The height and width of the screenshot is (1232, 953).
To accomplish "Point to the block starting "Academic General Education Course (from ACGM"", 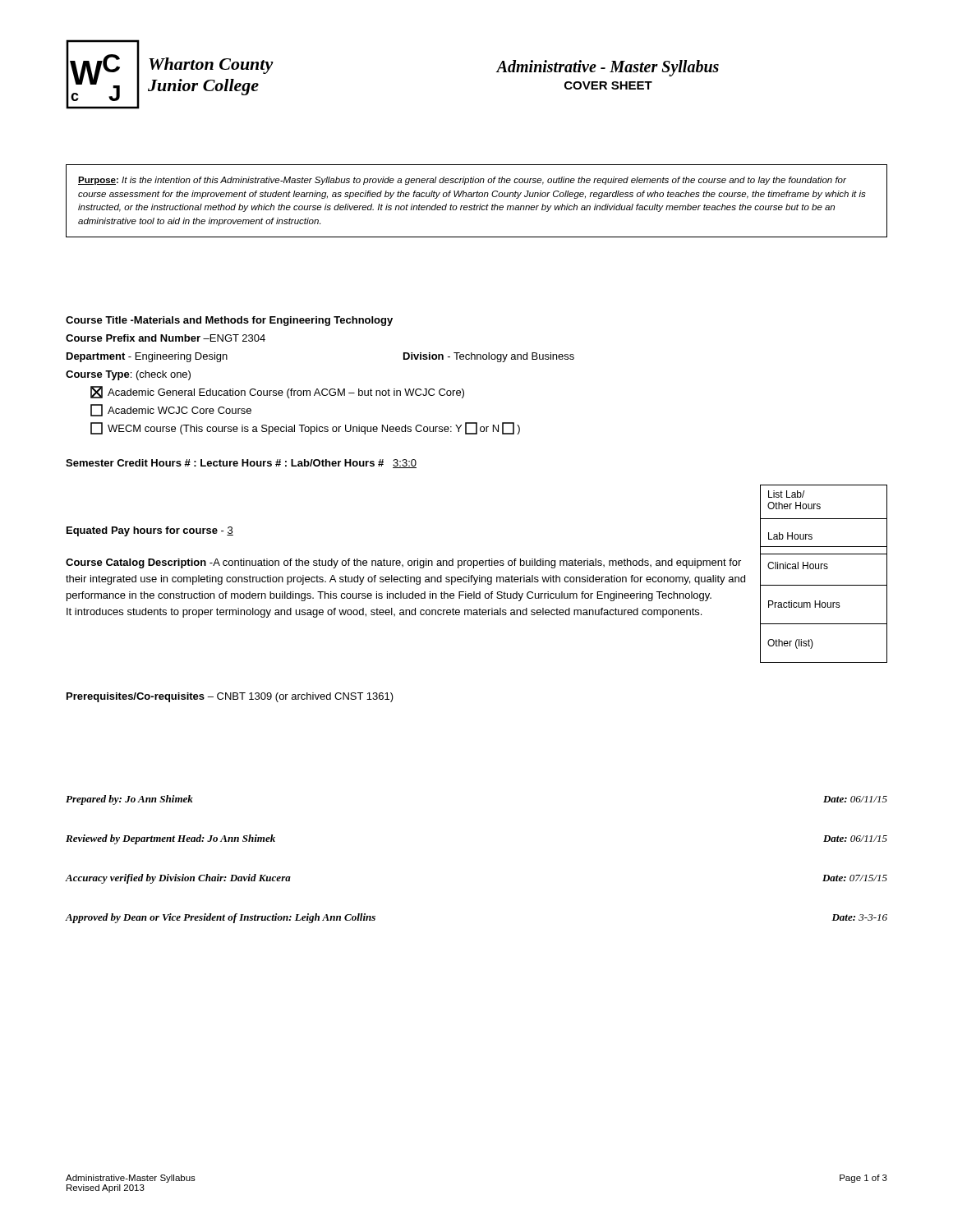I will coord(278,392).
